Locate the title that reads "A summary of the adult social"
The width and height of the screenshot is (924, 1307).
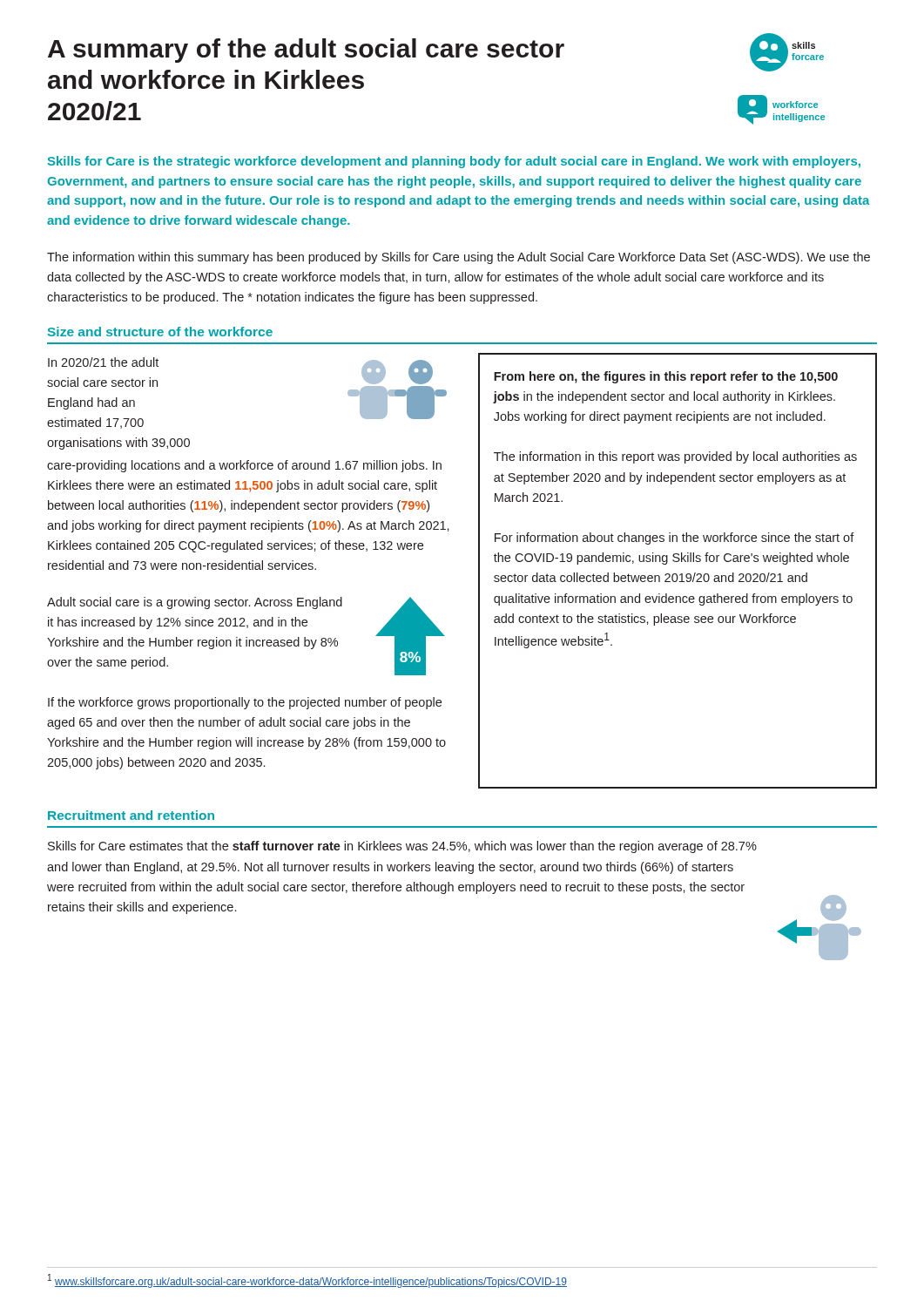pos(306,51)
